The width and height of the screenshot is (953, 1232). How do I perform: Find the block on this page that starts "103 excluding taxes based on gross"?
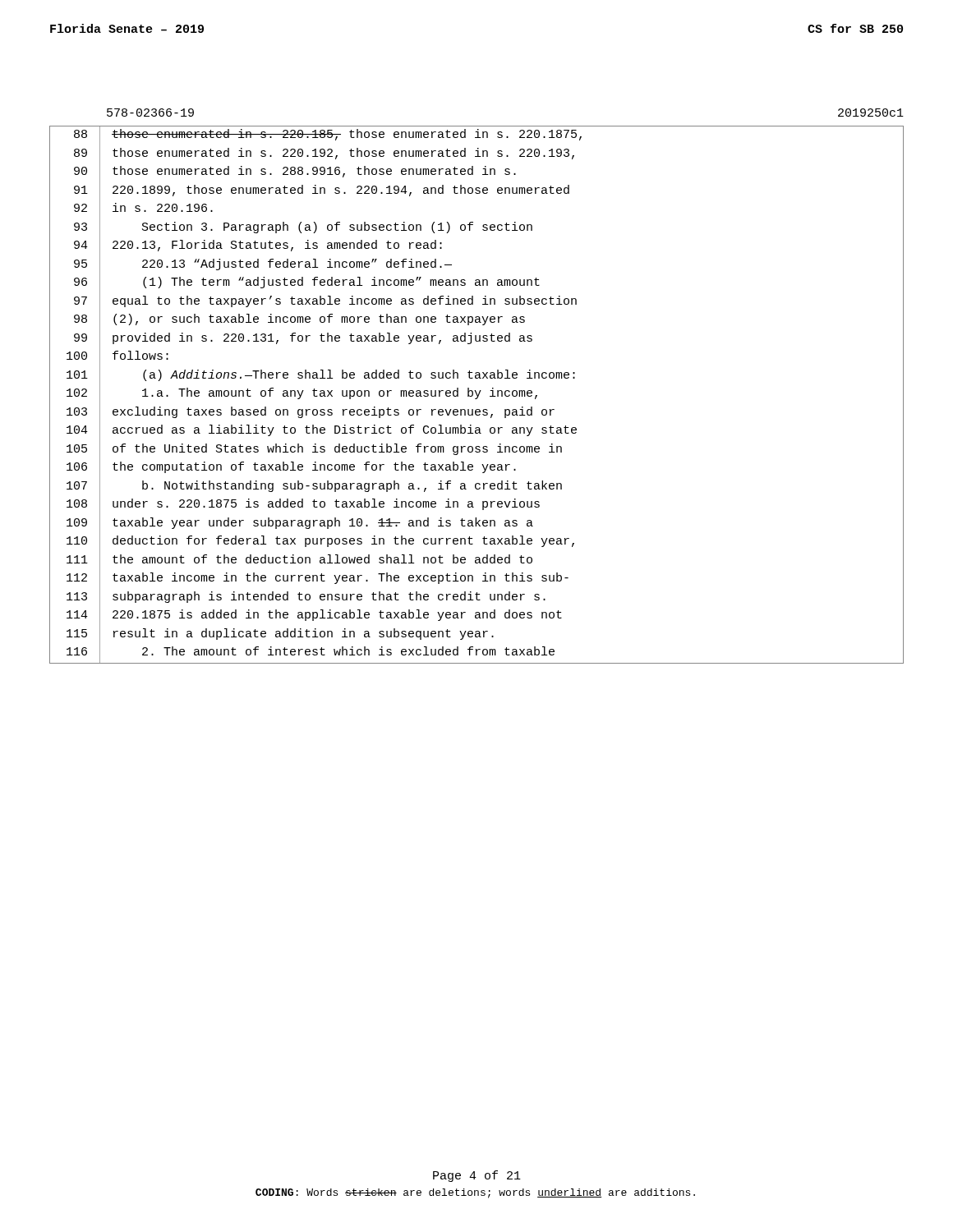pyautogui.click(x=476, y=413)
